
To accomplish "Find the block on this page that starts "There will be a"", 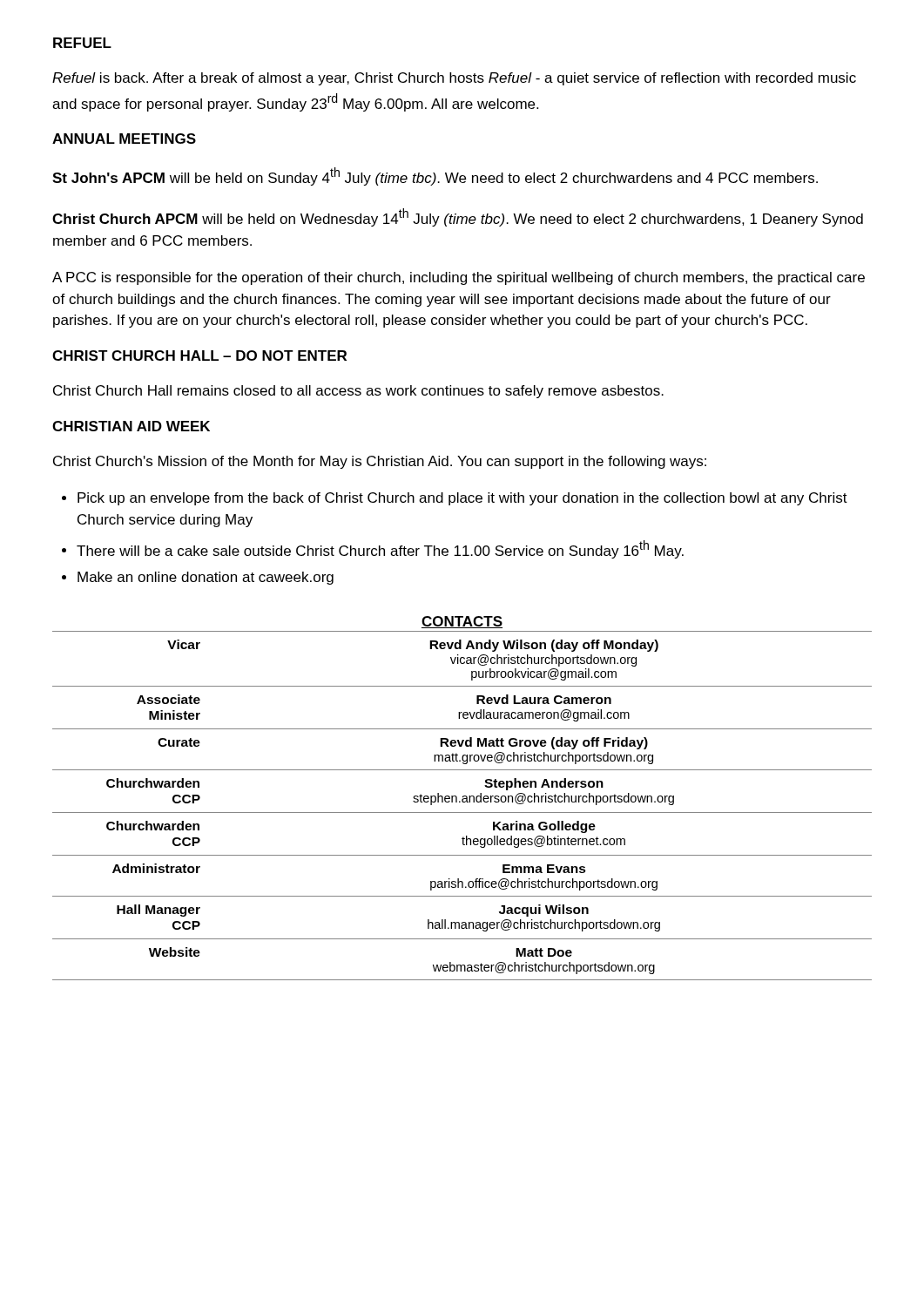I will (381, 548).
